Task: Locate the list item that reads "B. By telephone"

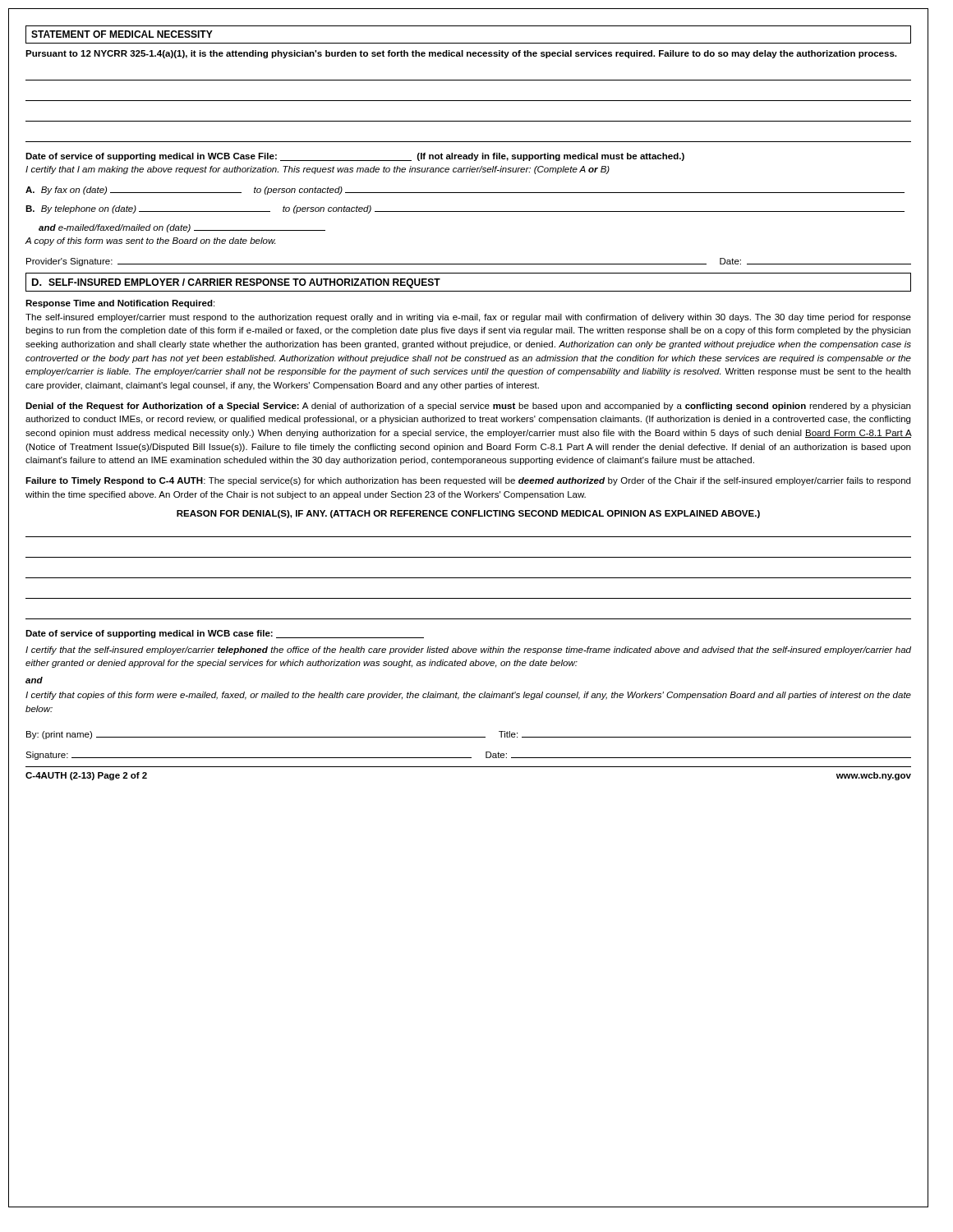Action: click(465, 206)
